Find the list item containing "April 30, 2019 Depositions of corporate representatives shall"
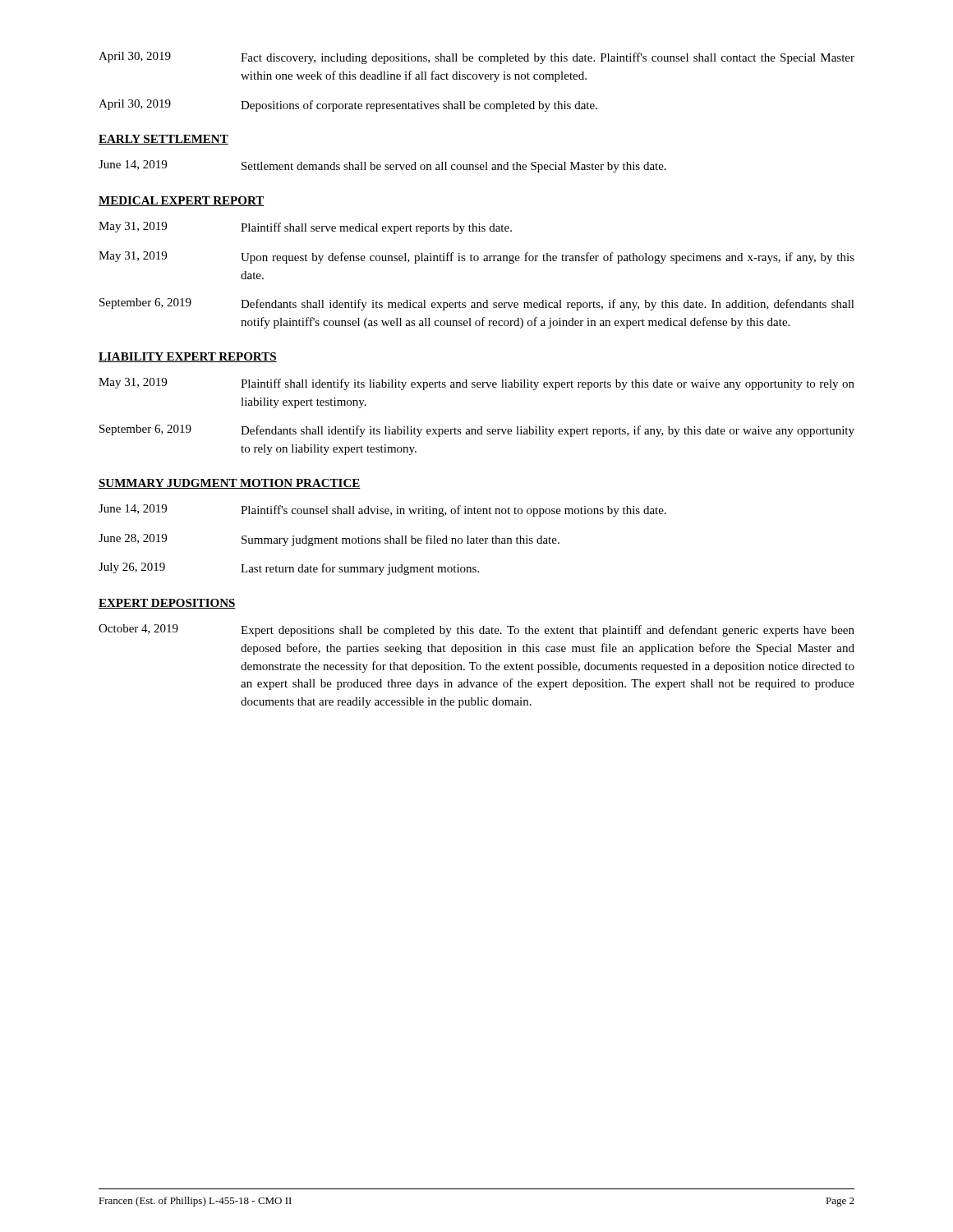Viewport: 953px width, 1232px height. 476,105
